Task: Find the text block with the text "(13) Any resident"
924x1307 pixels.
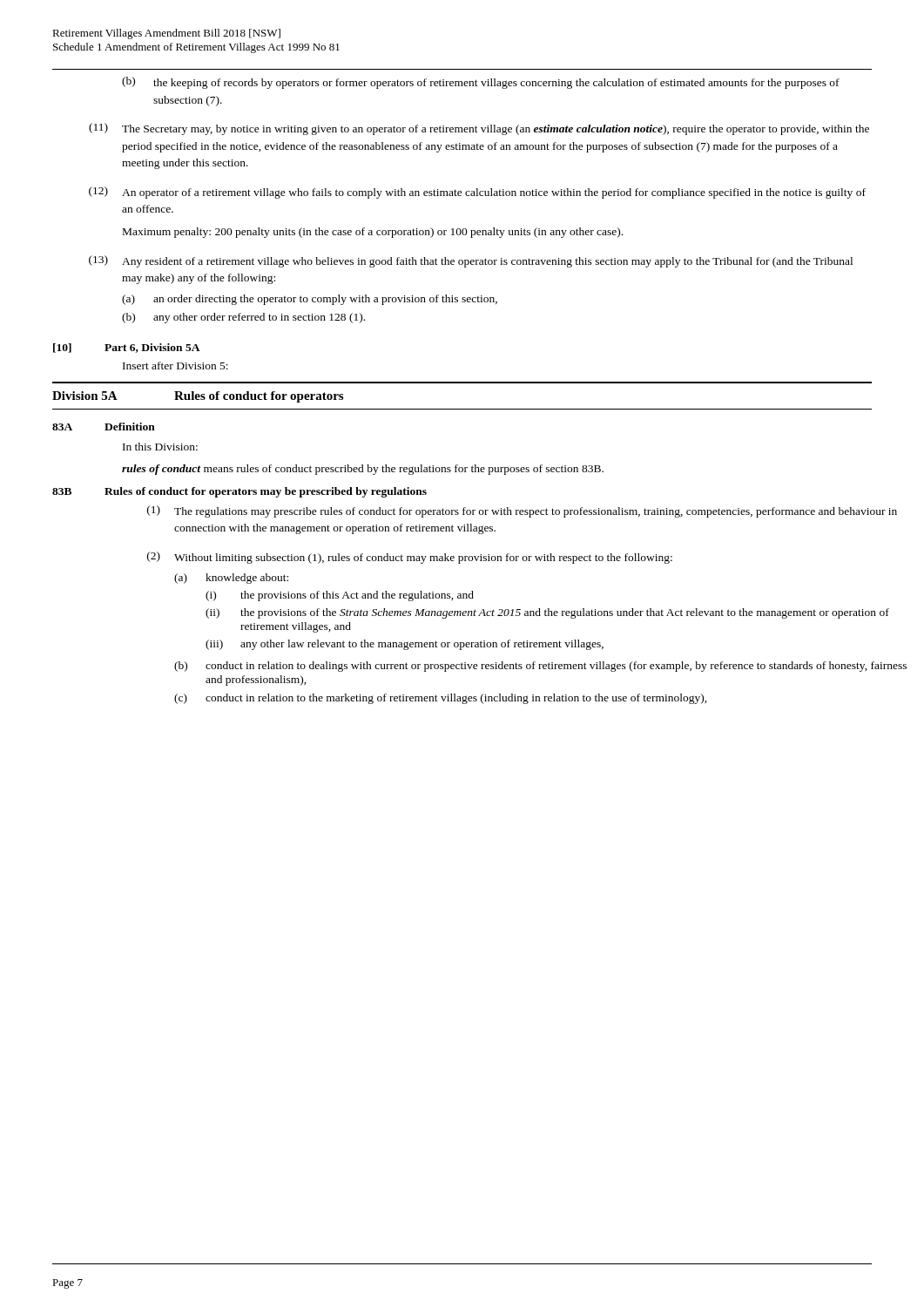Action: click(x=462, y=290)
